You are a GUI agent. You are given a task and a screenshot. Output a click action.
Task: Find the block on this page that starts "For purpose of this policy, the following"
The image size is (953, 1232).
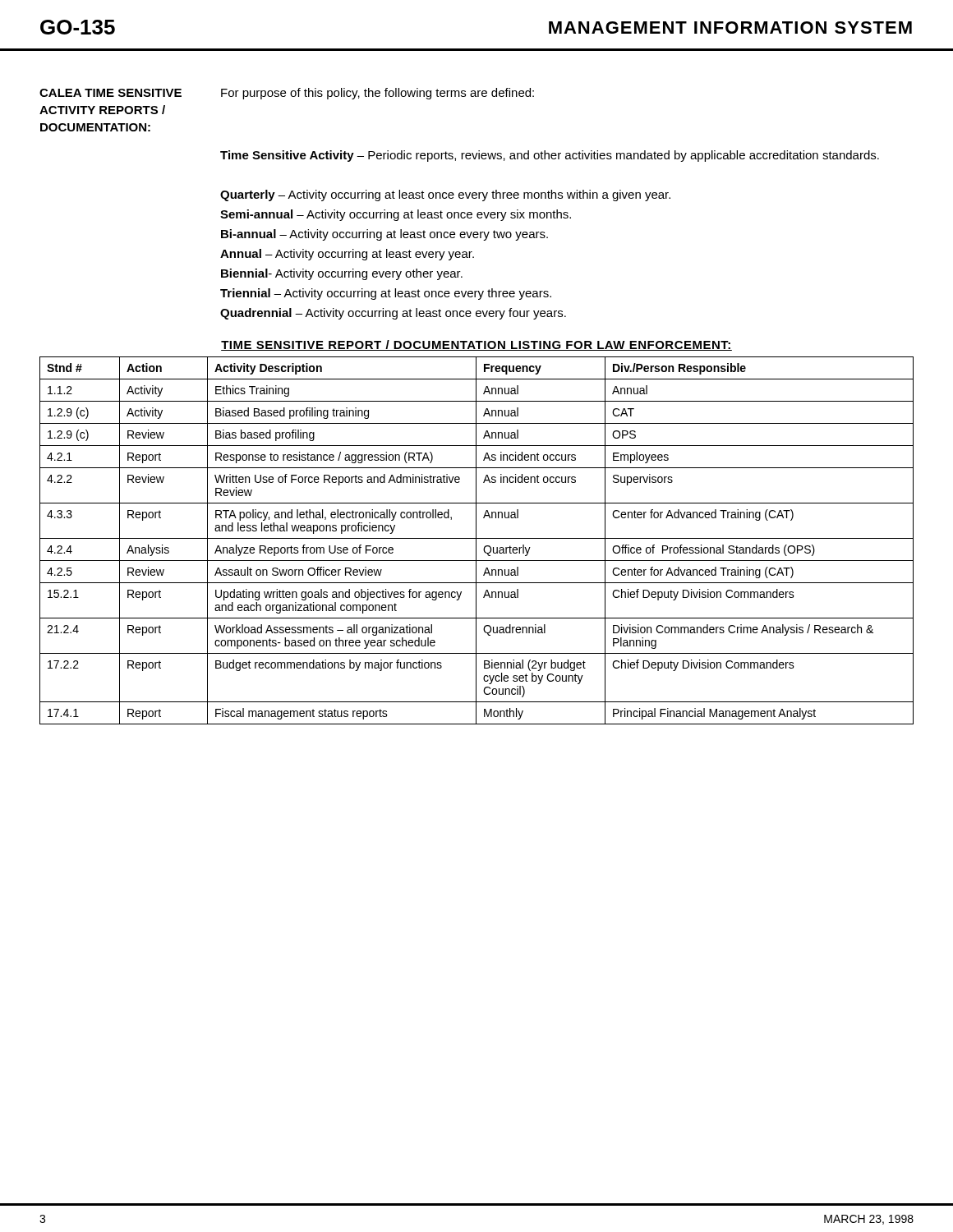pos(378,92)
